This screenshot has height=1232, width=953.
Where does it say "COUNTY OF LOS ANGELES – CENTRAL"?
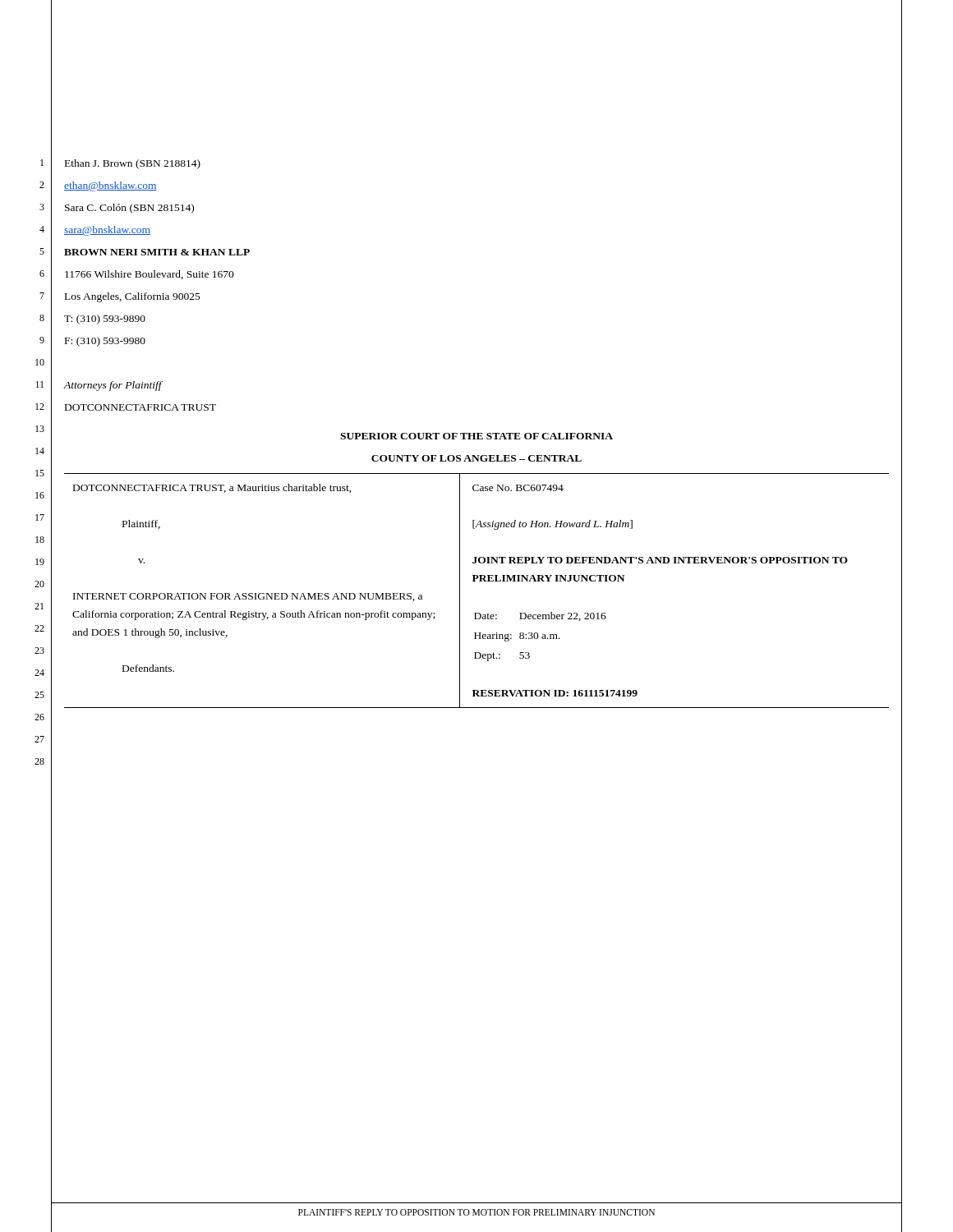click(x=476, y=458)
